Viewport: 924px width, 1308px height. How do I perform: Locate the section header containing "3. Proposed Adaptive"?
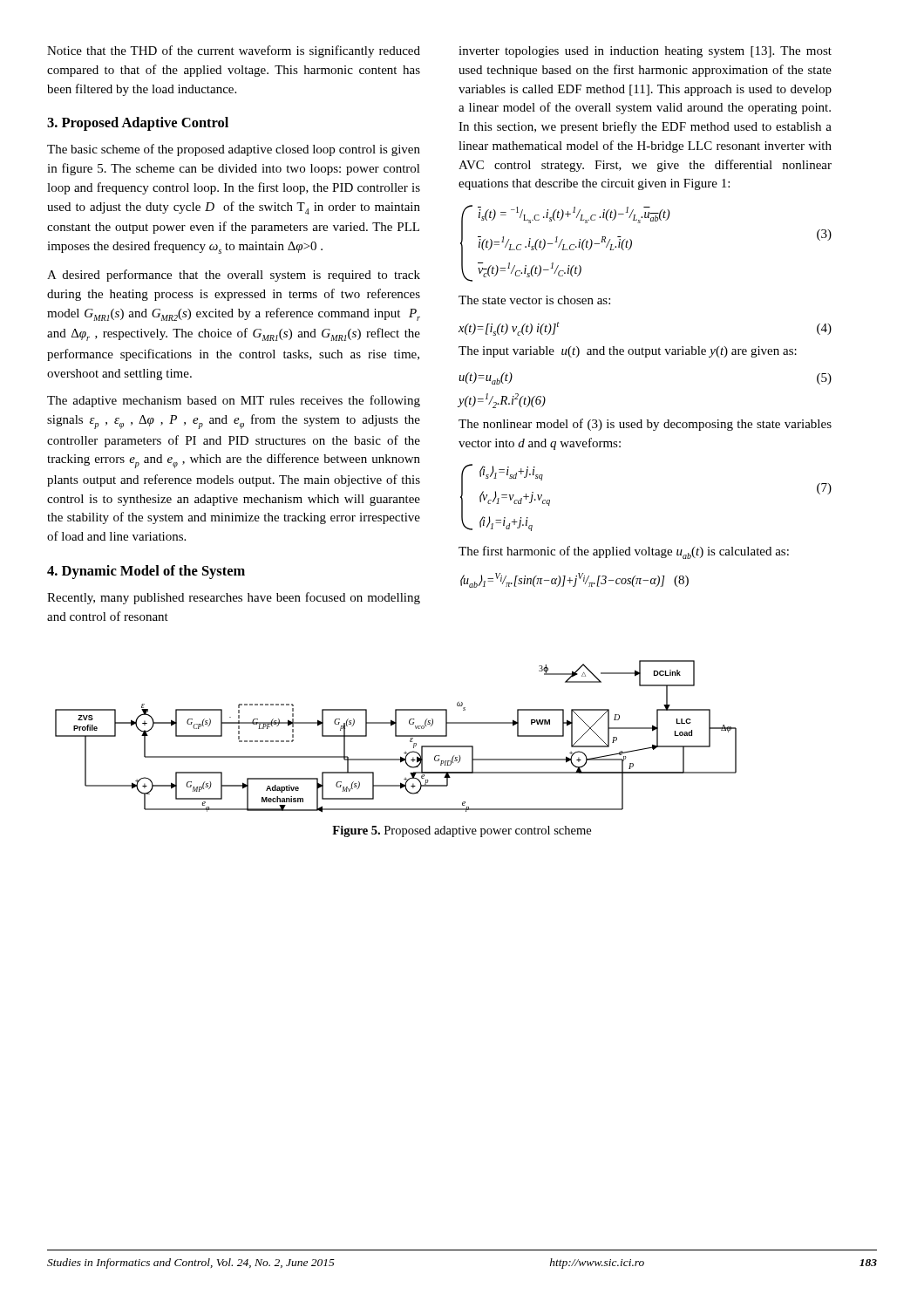coord(138,123)
